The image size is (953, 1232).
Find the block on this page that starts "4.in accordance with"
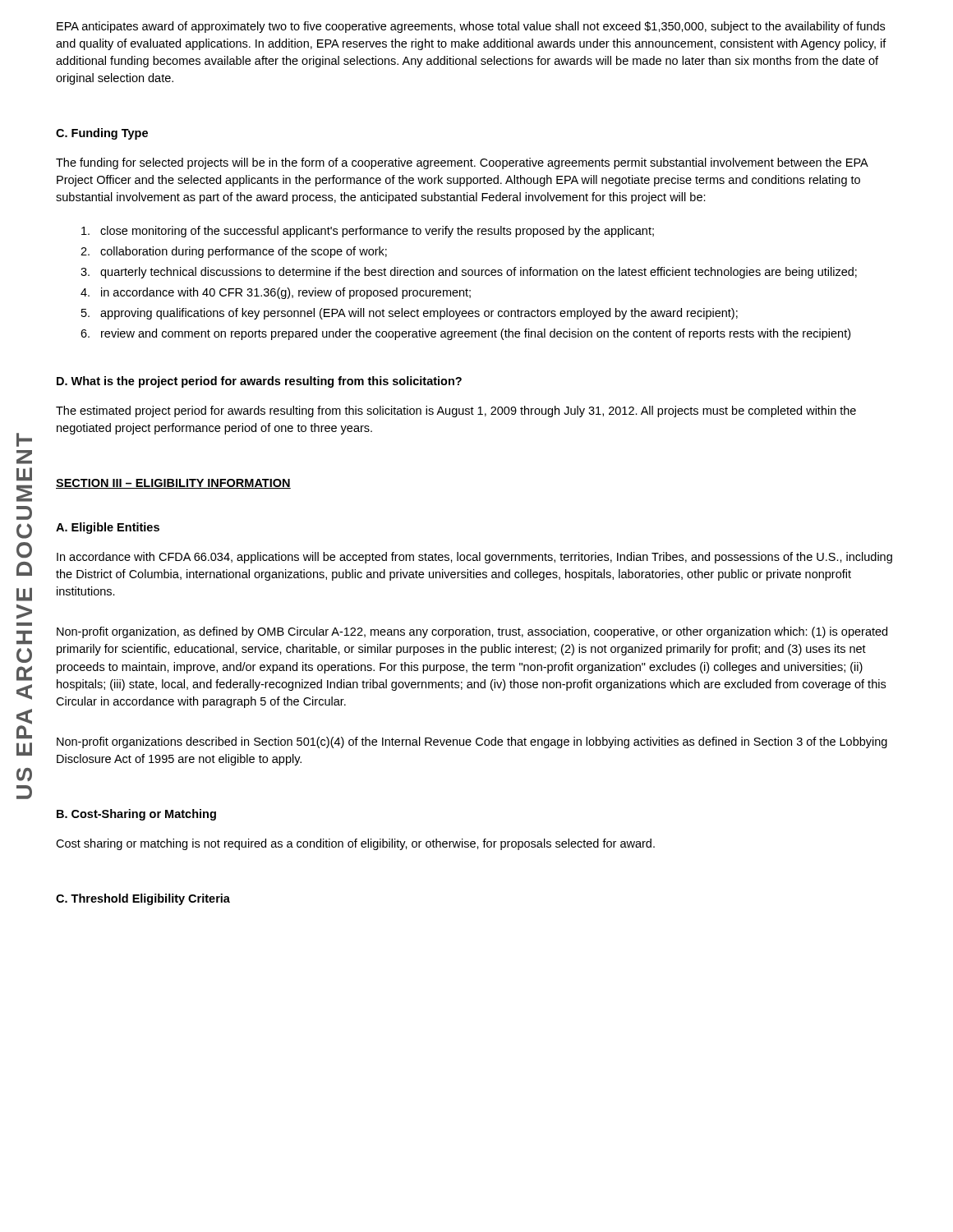coord(276,293)
